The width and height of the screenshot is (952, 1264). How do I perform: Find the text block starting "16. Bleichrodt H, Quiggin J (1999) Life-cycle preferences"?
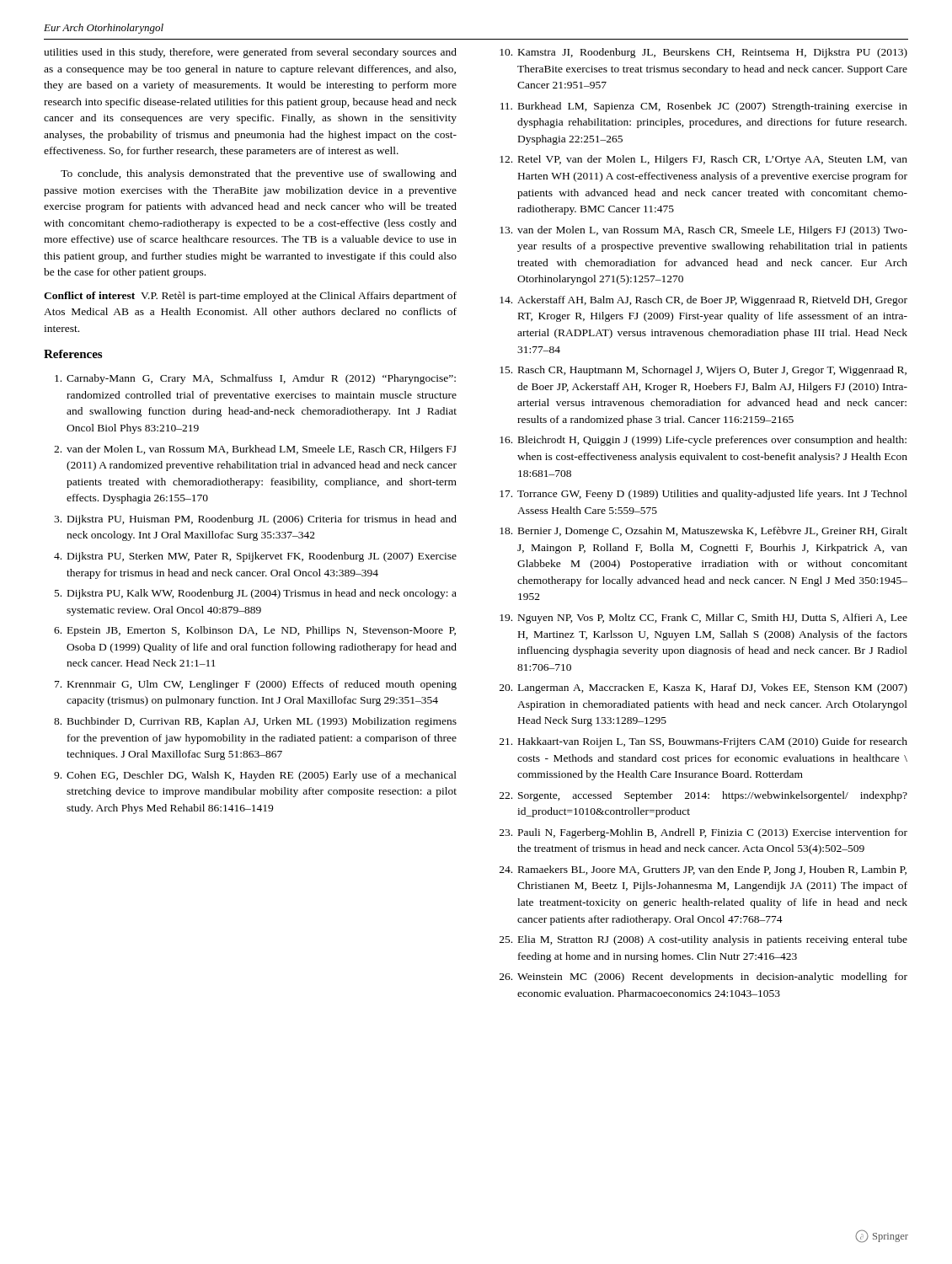tap(701, 456)
